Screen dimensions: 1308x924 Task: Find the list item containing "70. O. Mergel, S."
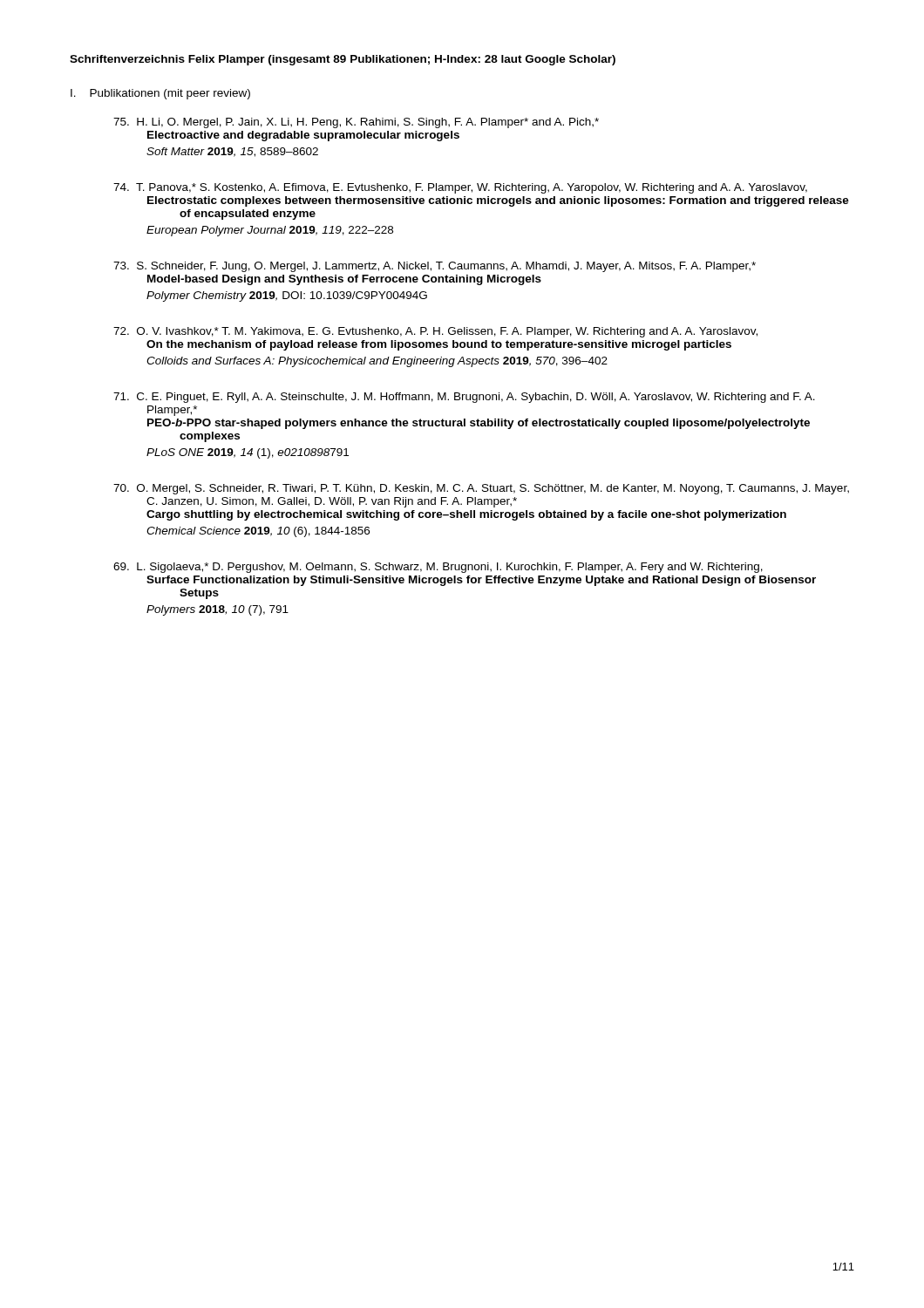click(x=484, y=501)
